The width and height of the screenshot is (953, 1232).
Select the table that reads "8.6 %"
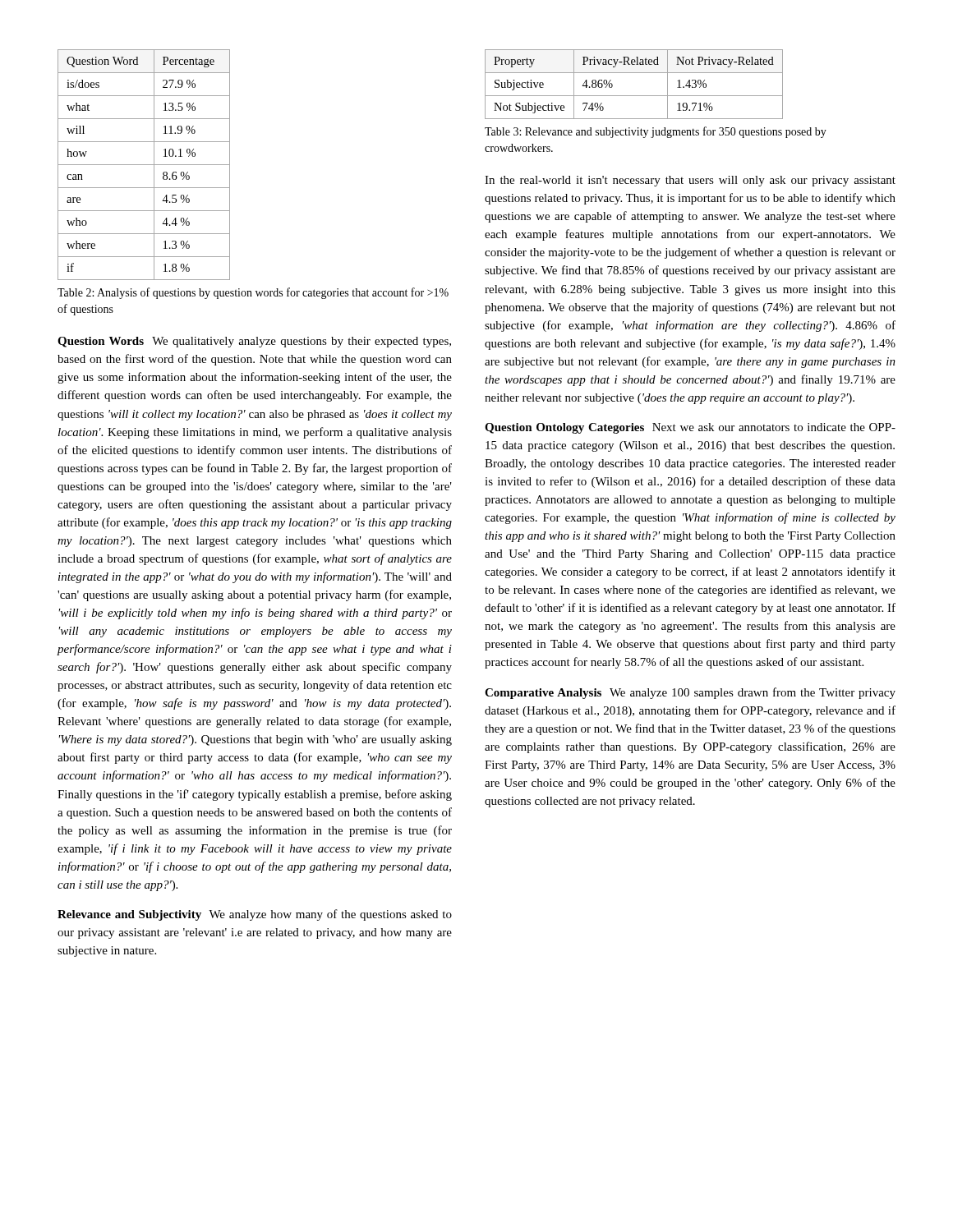[x=255, y=165]
